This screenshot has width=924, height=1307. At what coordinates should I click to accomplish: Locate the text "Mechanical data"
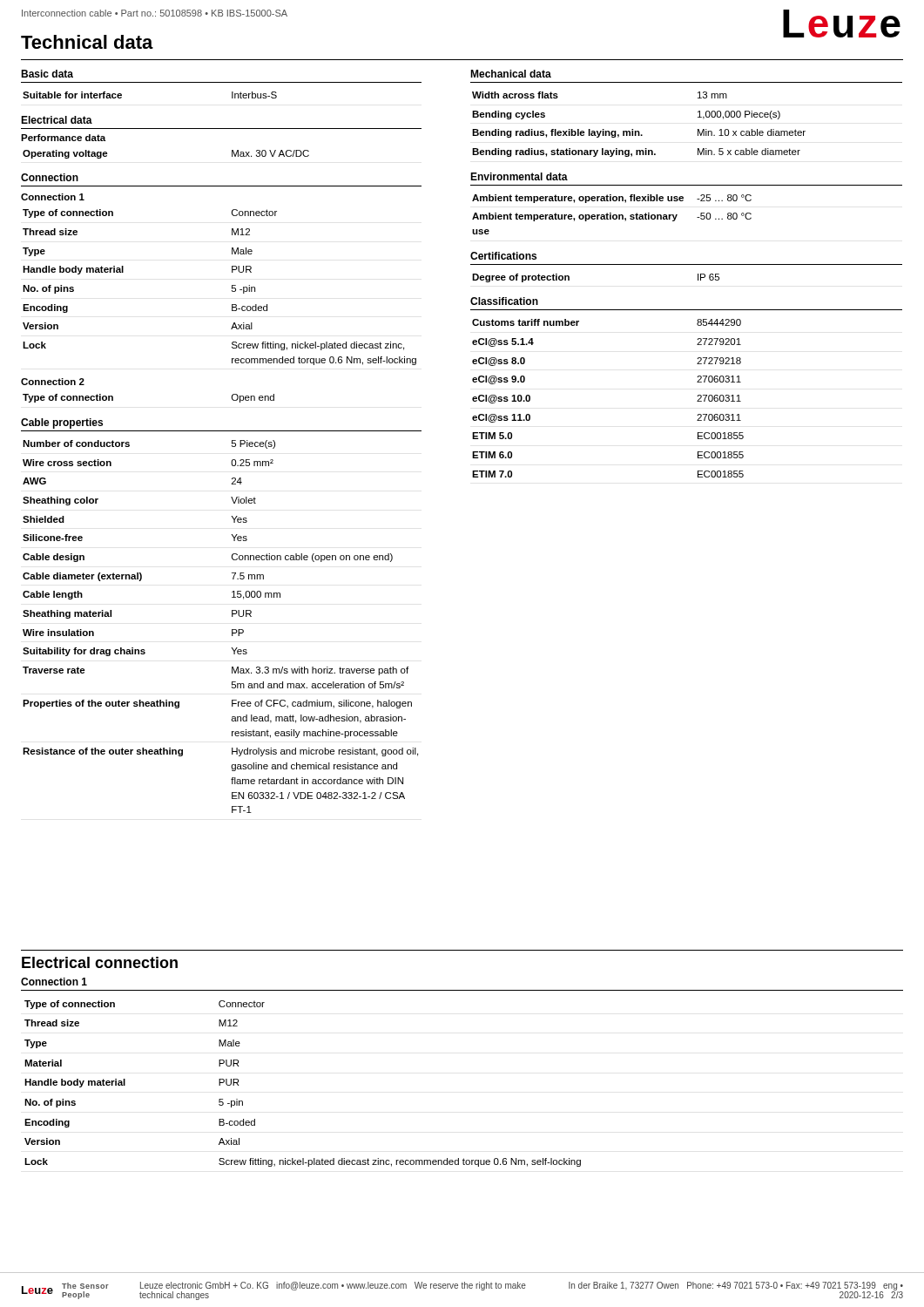pos(511,74)
